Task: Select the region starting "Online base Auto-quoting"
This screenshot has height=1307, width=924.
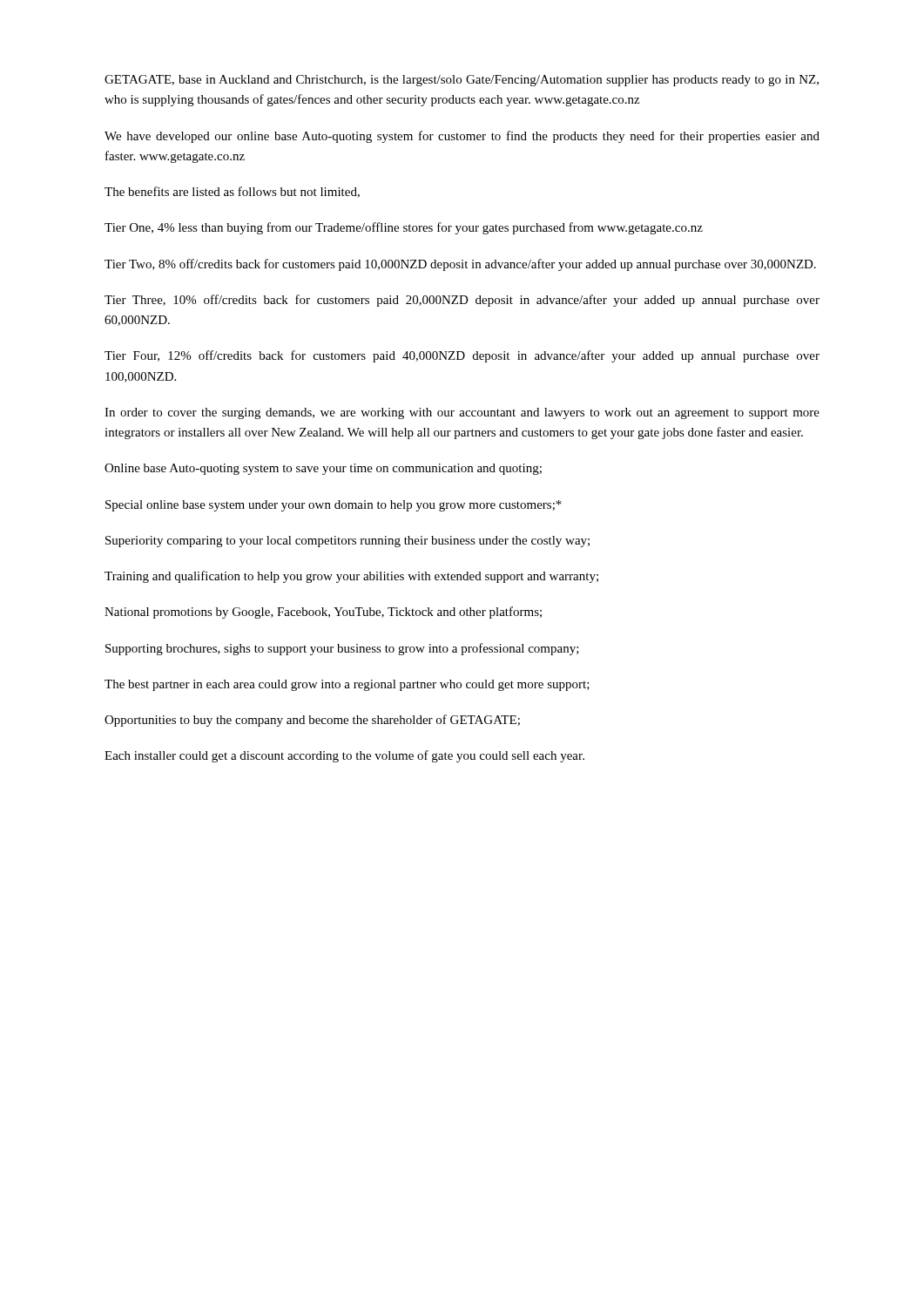Action: coord(323,468)
